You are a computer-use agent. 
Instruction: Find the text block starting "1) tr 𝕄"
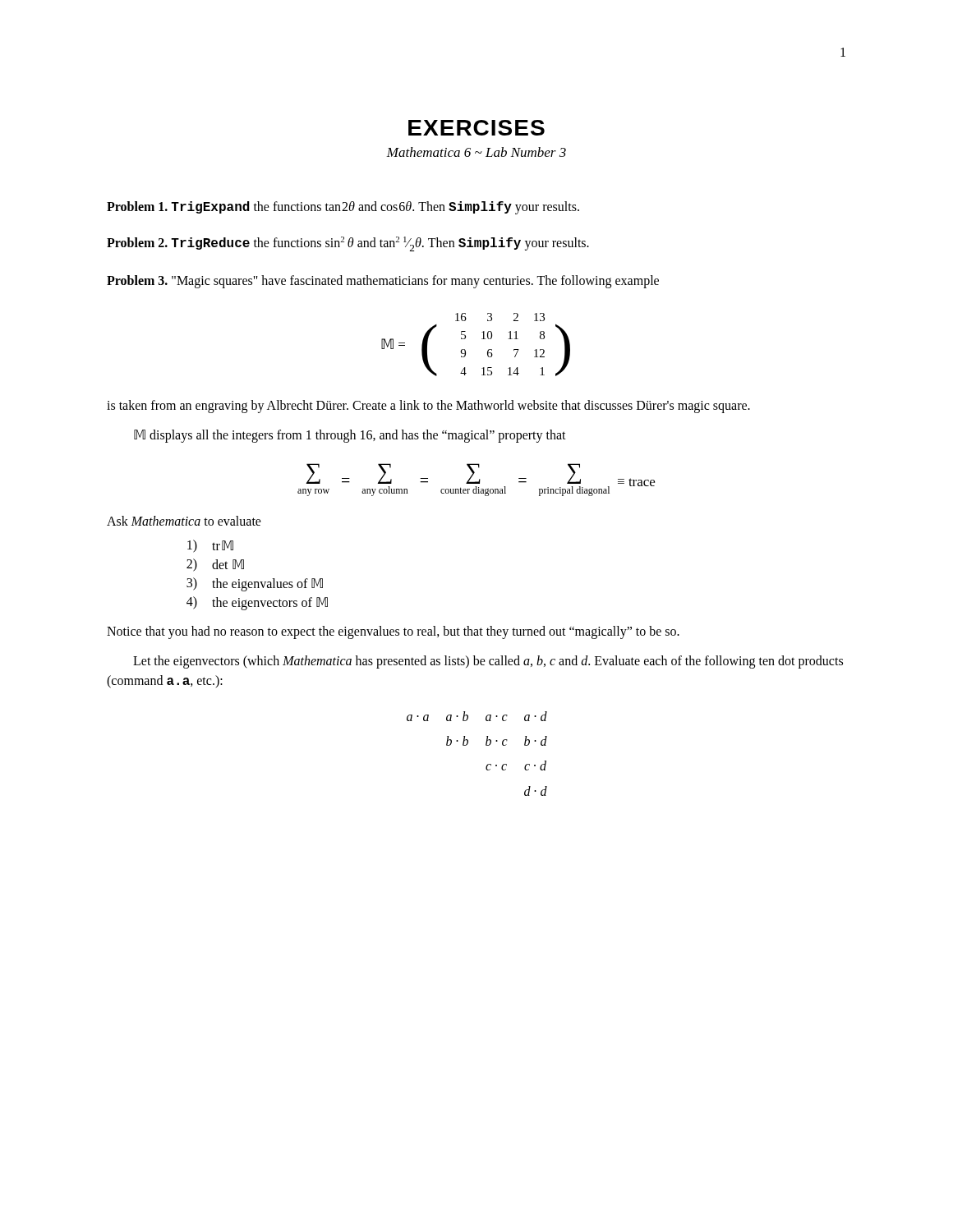(x=203, y=545)
